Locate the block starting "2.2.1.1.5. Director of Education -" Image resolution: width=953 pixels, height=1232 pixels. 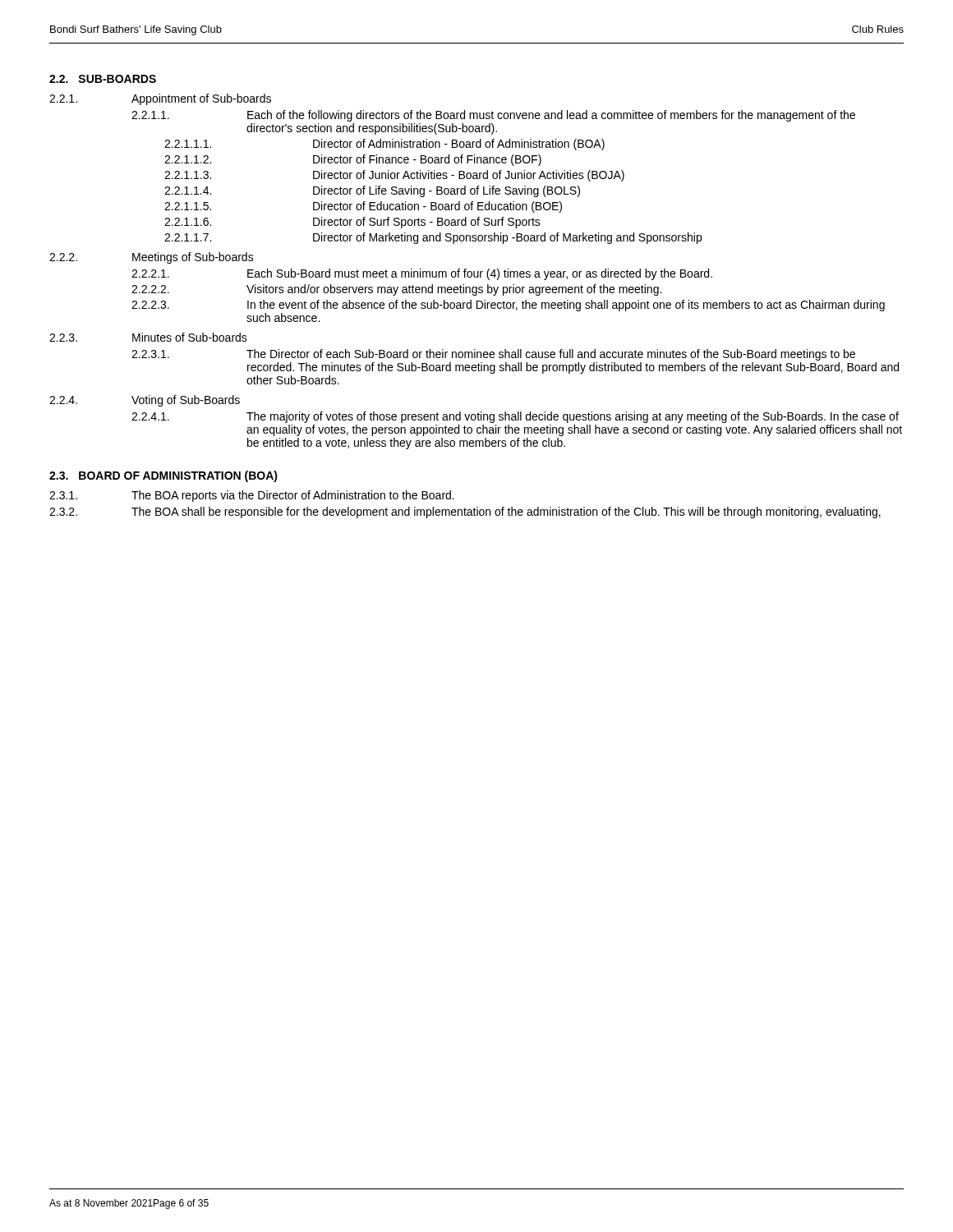[x=476, y=206]
